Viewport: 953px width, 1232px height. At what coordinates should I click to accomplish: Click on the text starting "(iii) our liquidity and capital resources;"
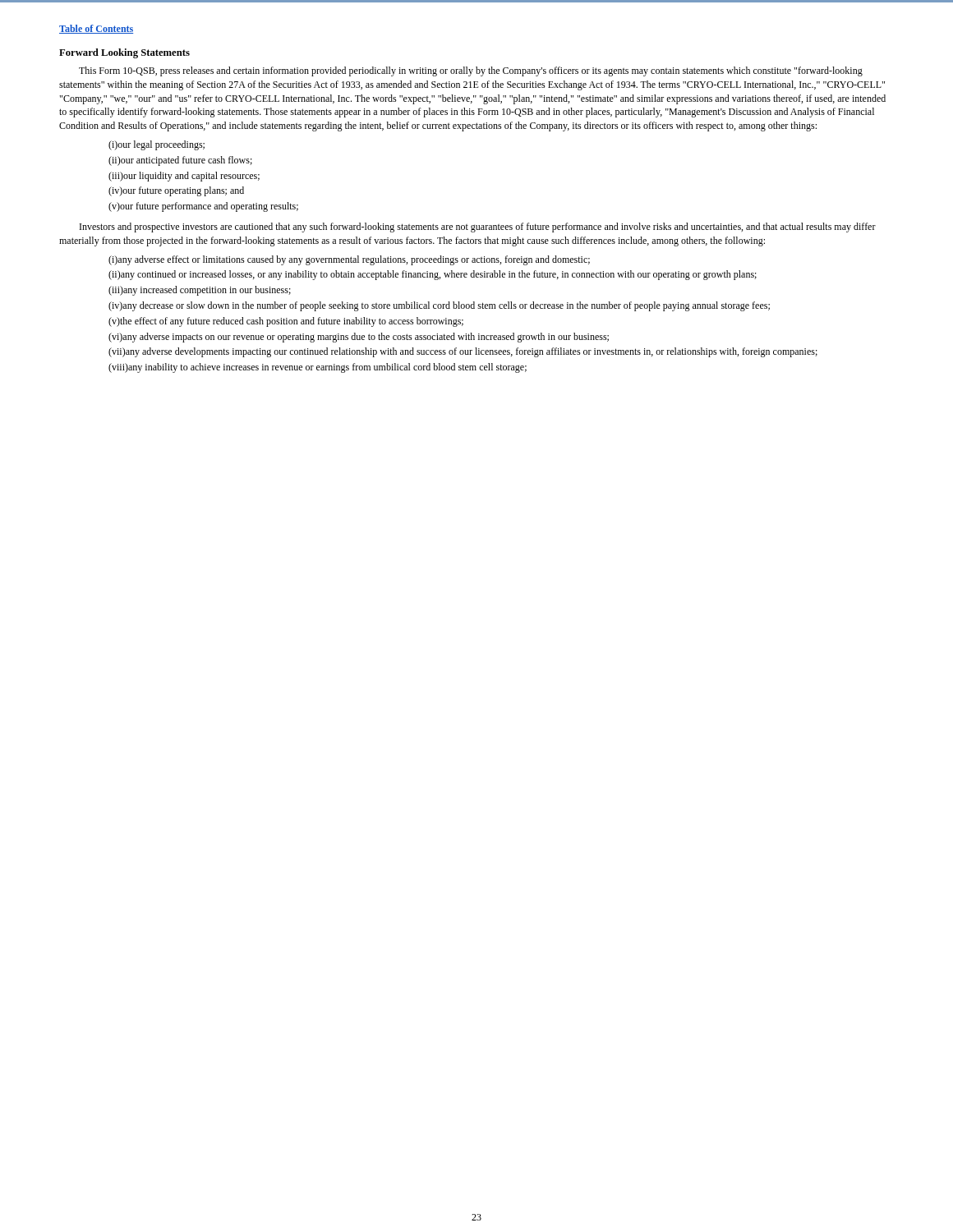[x=184, y=177]
